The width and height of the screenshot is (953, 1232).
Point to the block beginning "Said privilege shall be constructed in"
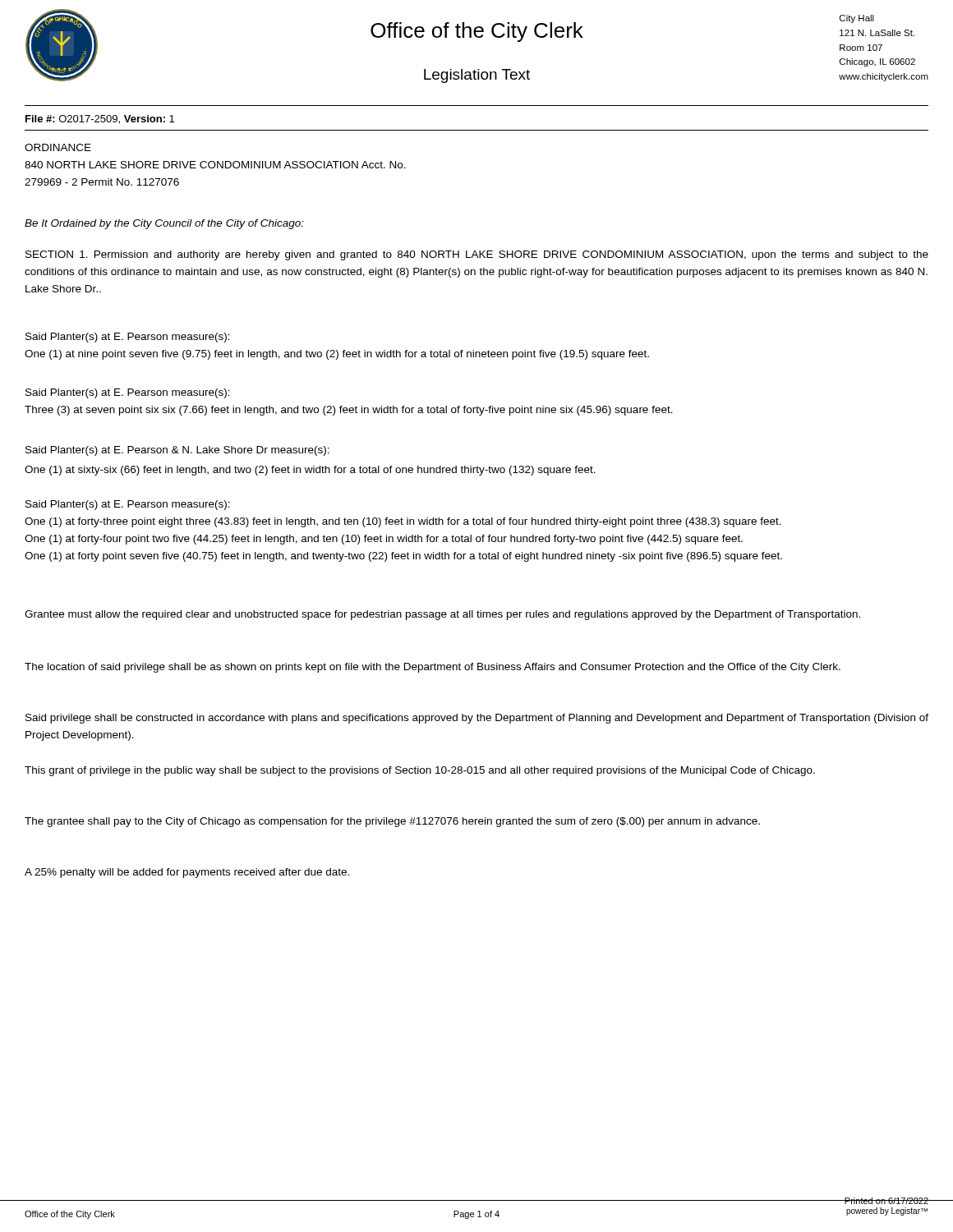click(476, 726)
